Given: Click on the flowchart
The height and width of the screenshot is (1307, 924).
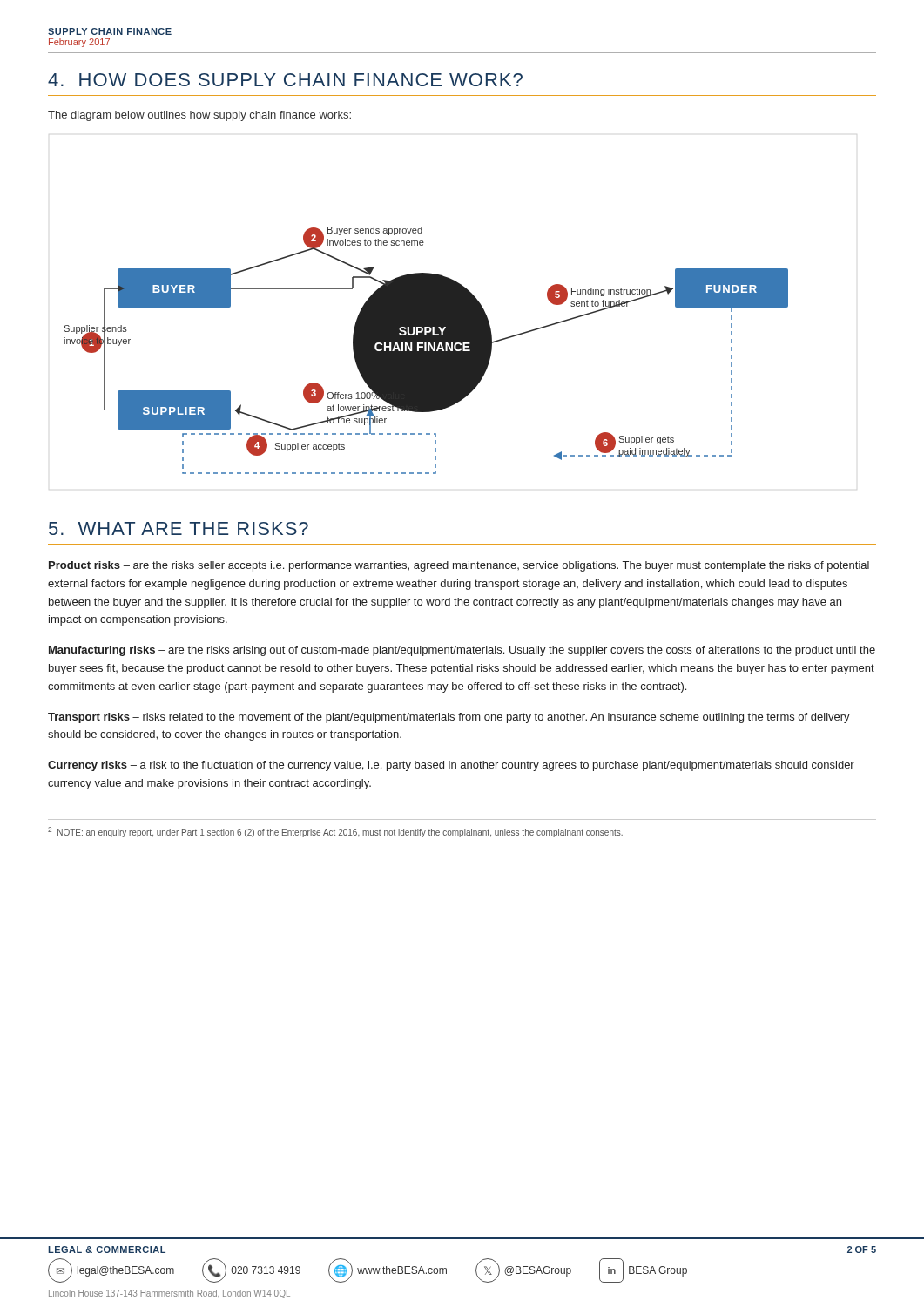Looking at the screenshot, I should pos(462,313).
